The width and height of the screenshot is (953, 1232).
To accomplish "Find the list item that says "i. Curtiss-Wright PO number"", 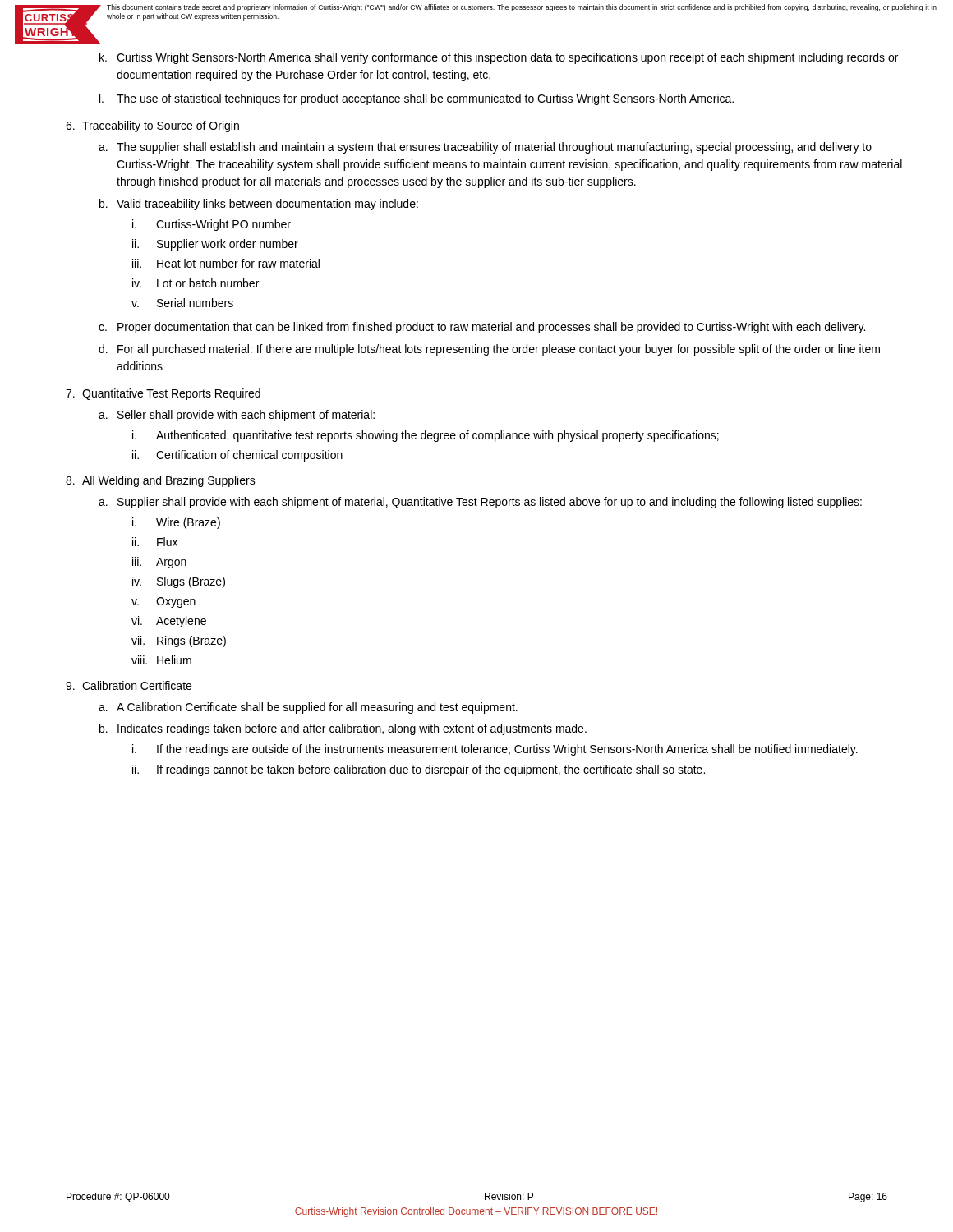I will point(211,225).
